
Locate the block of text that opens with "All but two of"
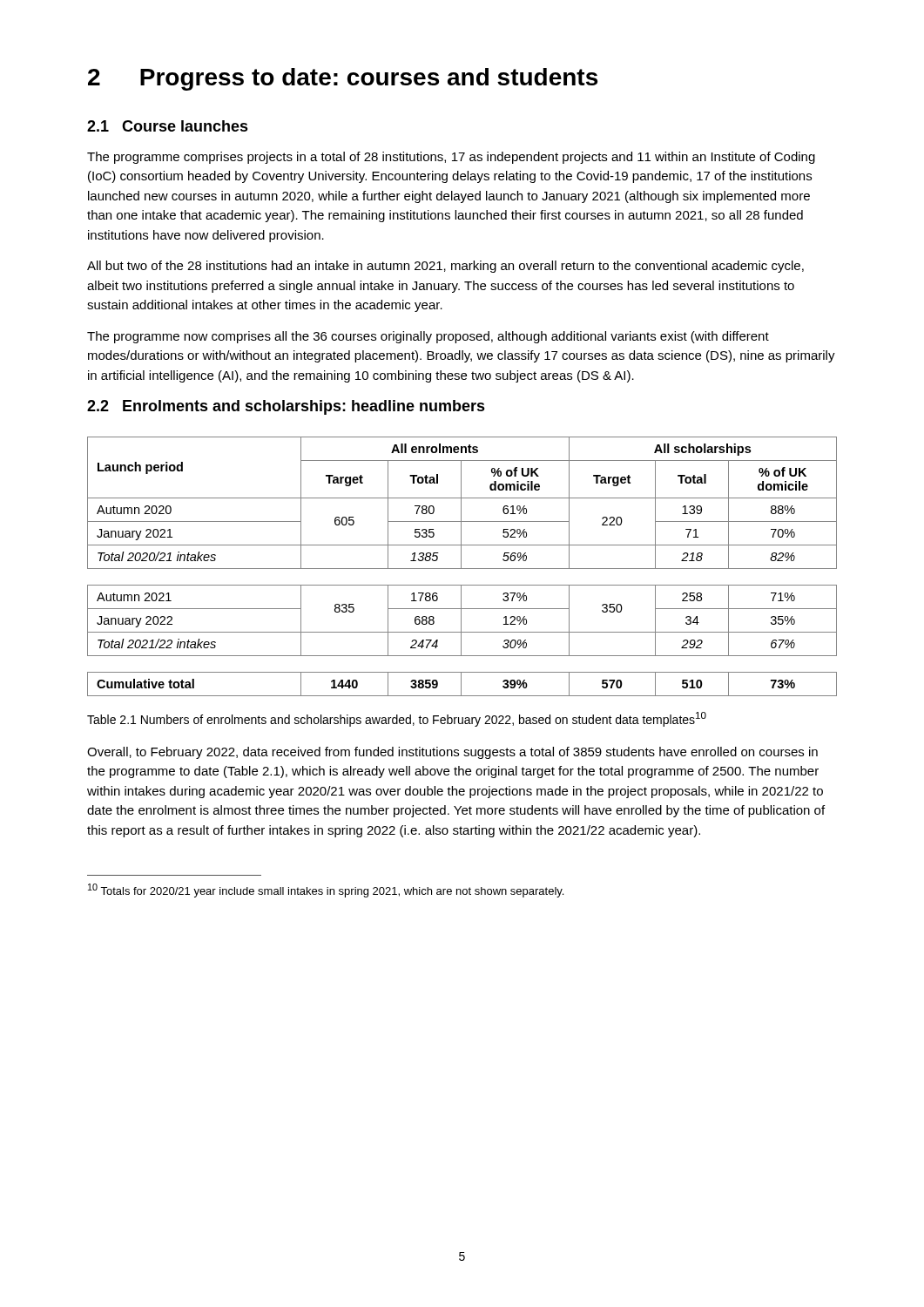(462, 286)
